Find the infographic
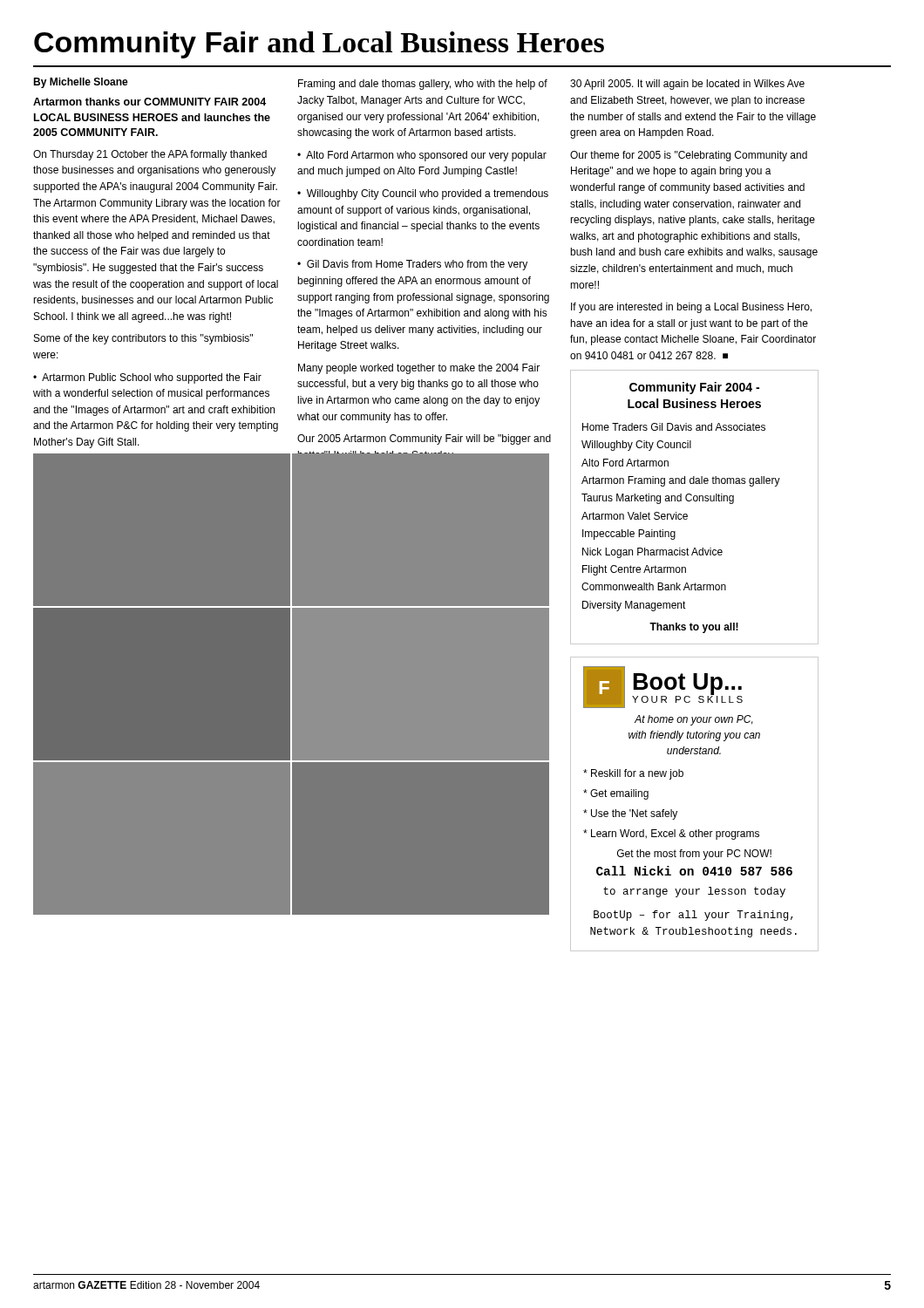The width and height of the screenshot is (924, 1308). 694,804
